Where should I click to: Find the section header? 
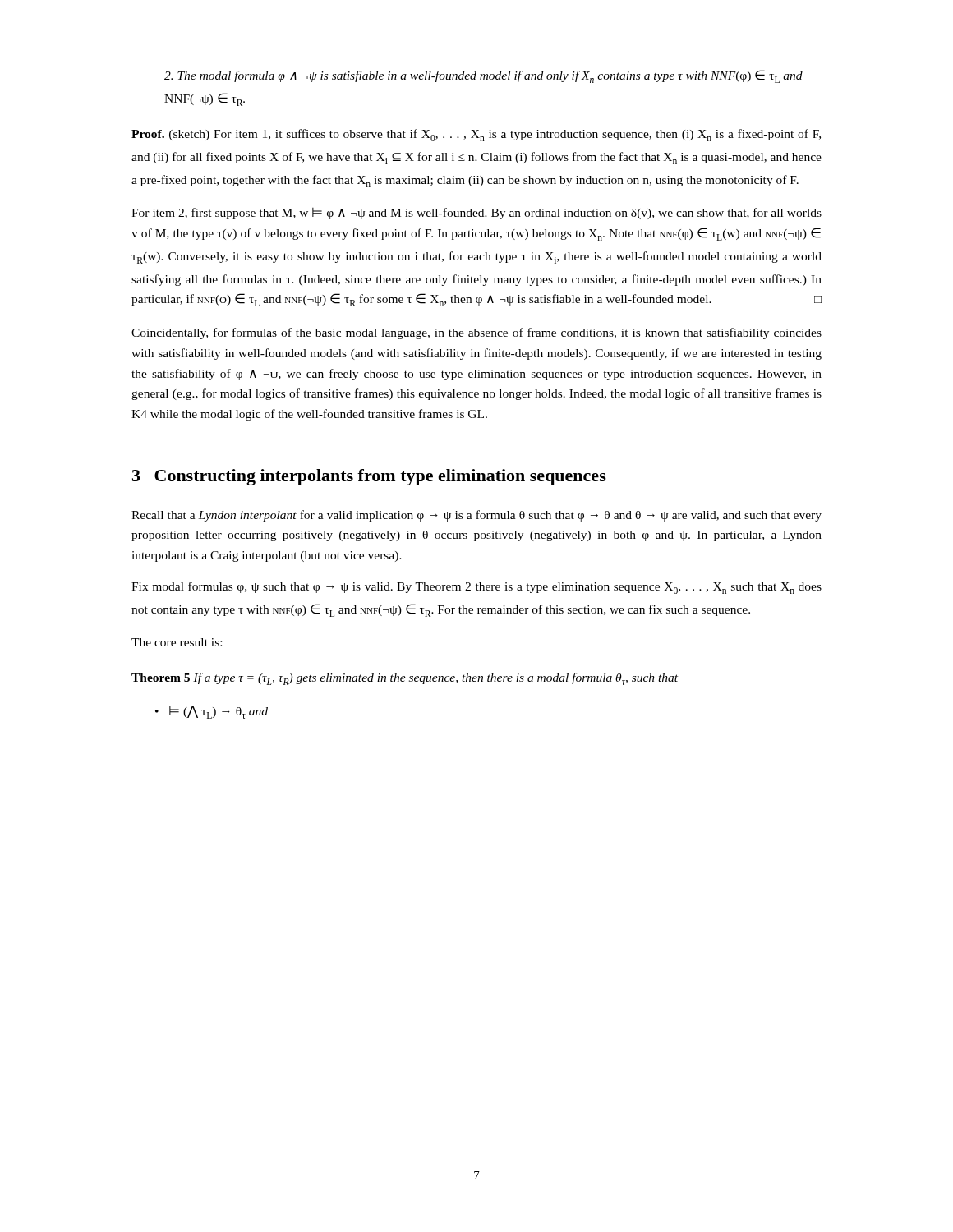point(476,475)
